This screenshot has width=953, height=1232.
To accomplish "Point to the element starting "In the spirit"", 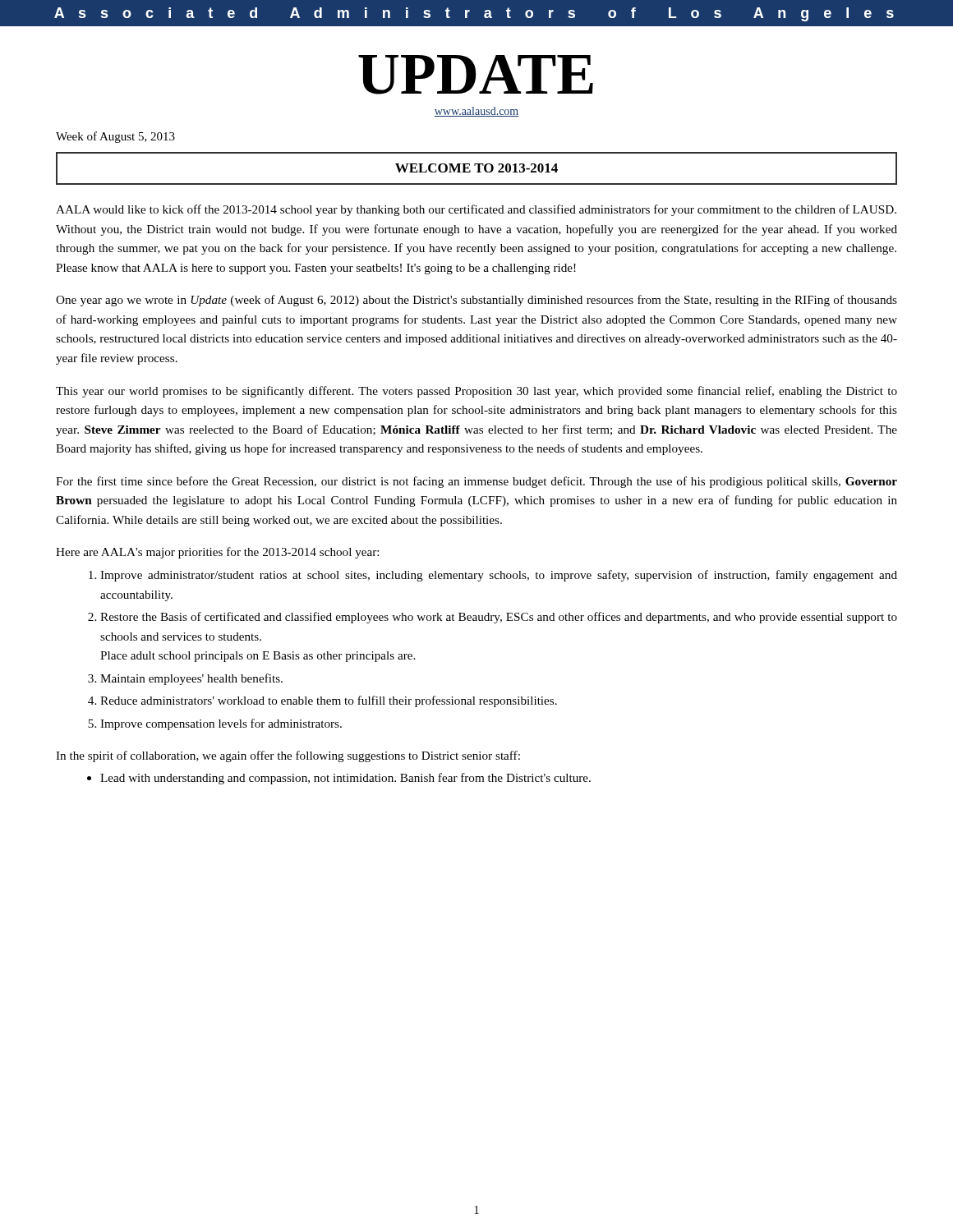I will click(476, 755).
